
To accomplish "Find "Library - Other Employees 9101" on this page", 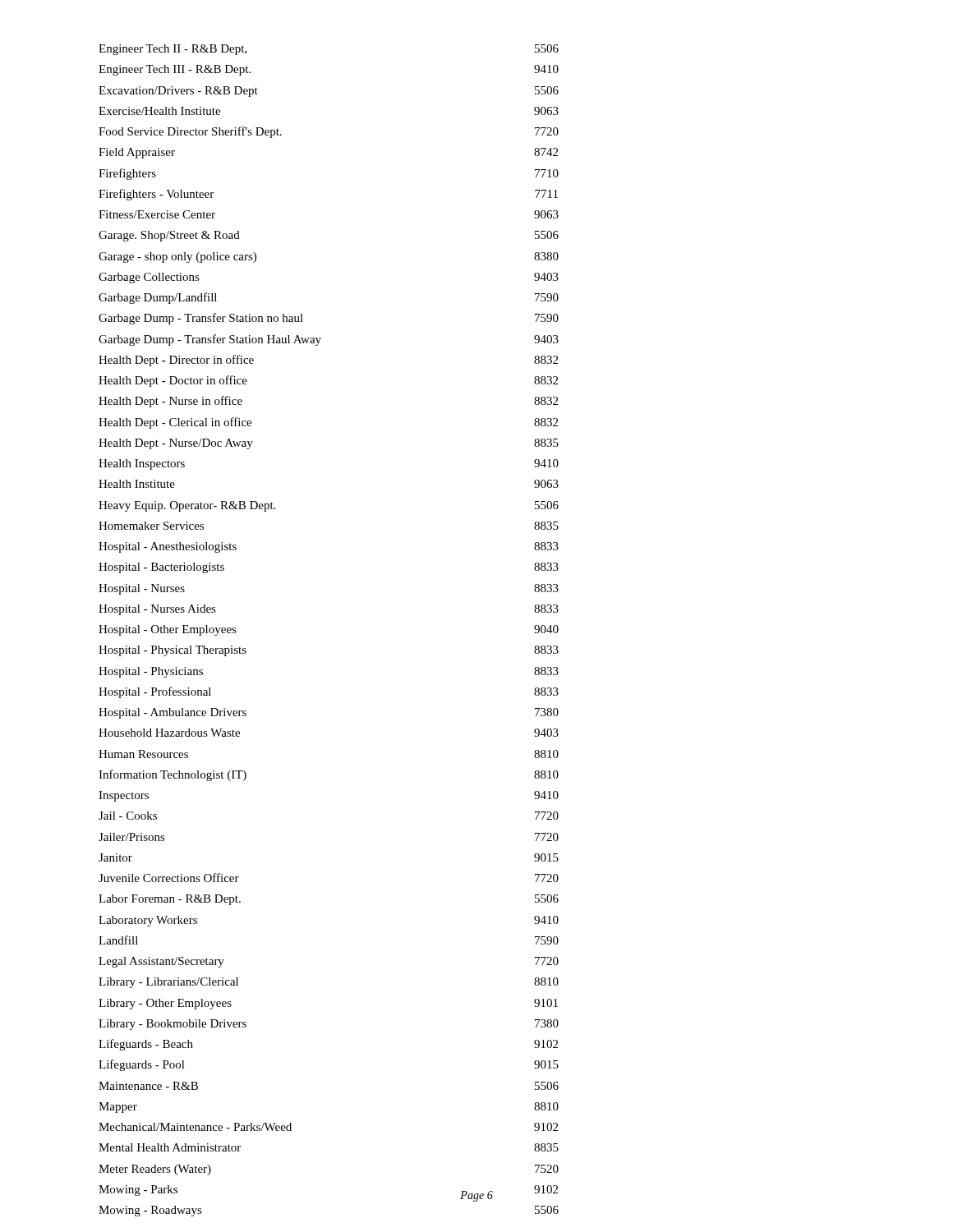I will point(163,1004).
